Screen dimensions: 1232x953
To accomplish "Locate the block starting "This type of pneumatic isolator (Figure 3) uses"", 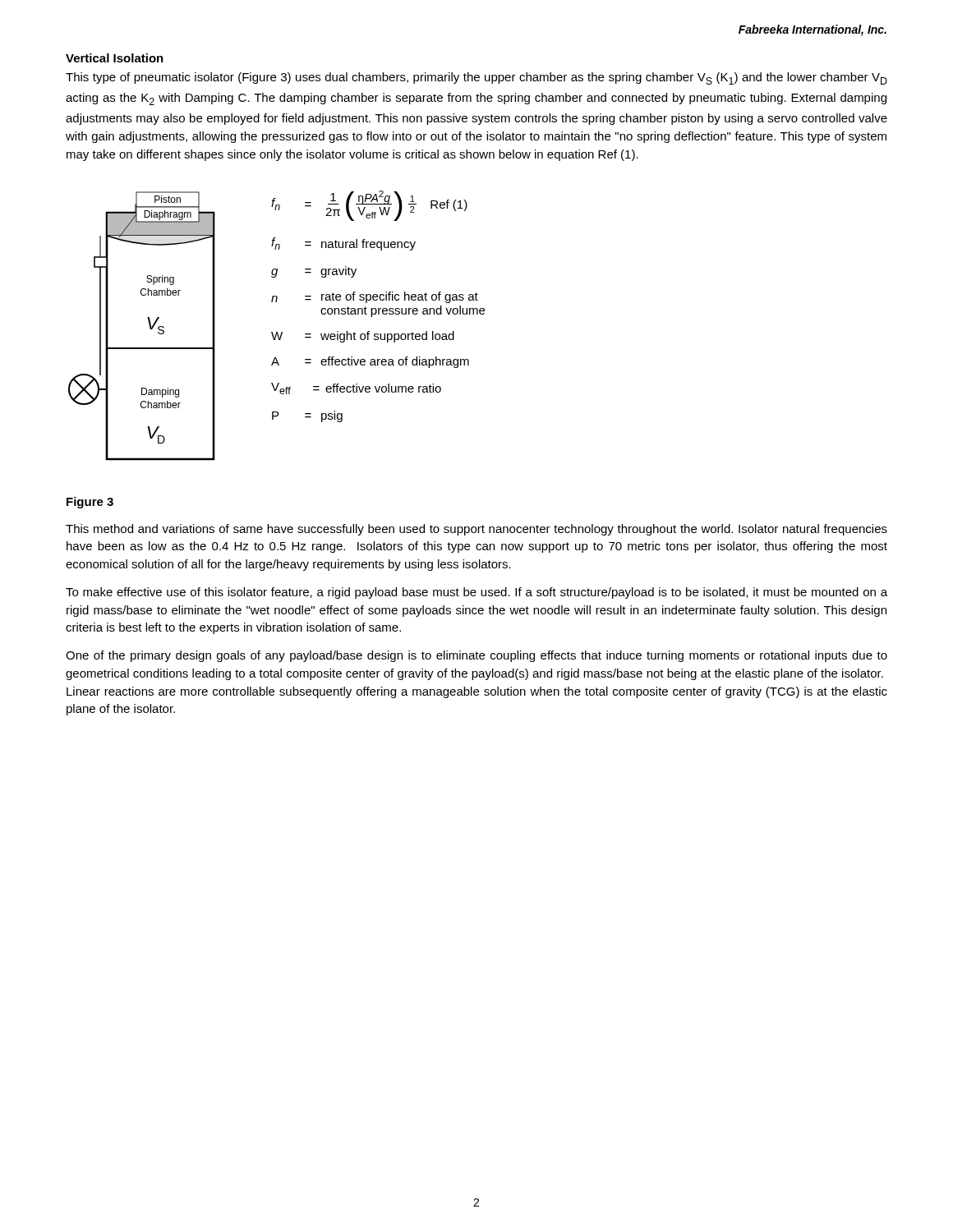I will [476, 116].
